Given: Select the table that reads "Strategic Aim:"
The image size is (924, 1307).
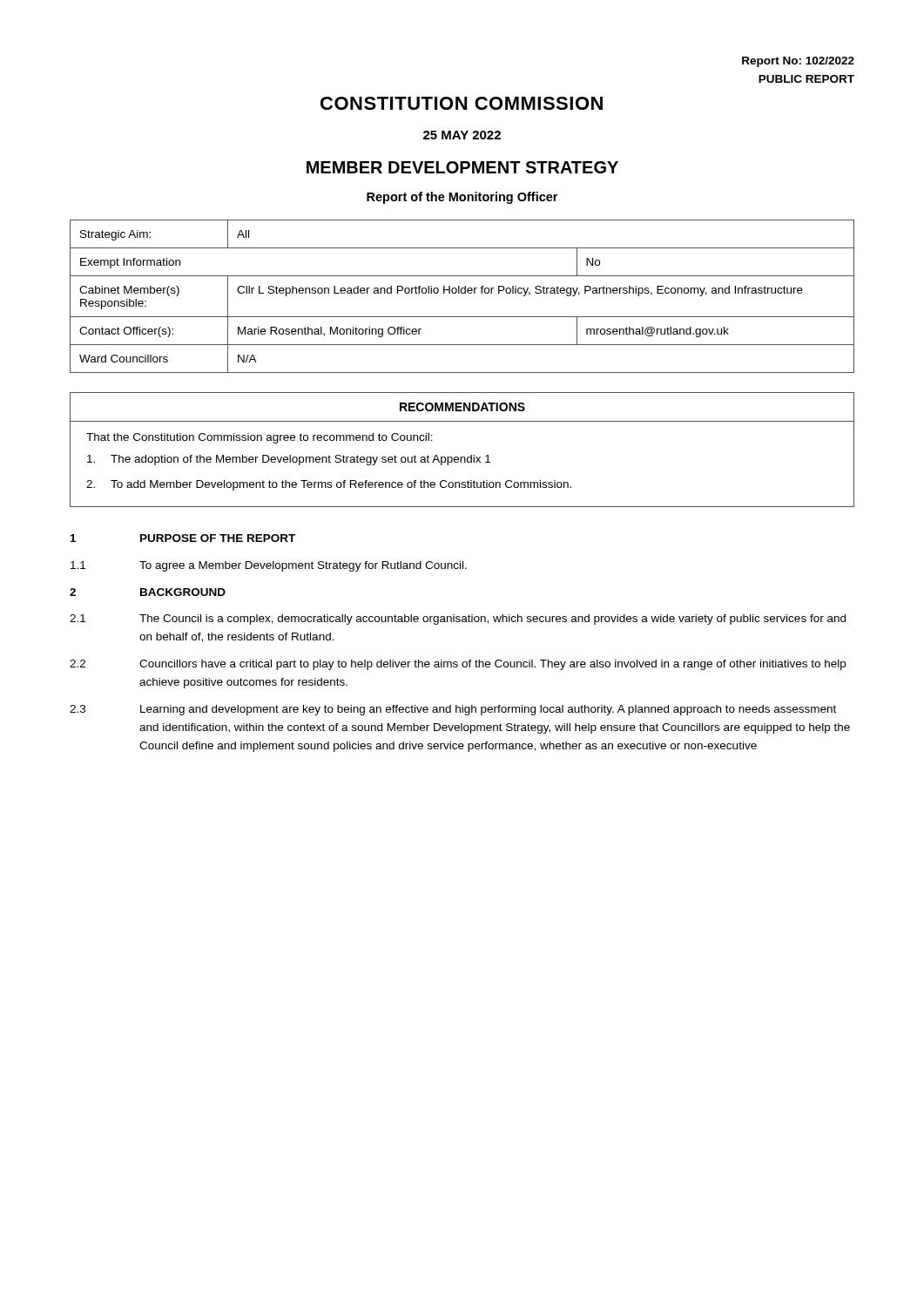Looking at the screenshot, I should pyautogui.click(x=462, y=296).
